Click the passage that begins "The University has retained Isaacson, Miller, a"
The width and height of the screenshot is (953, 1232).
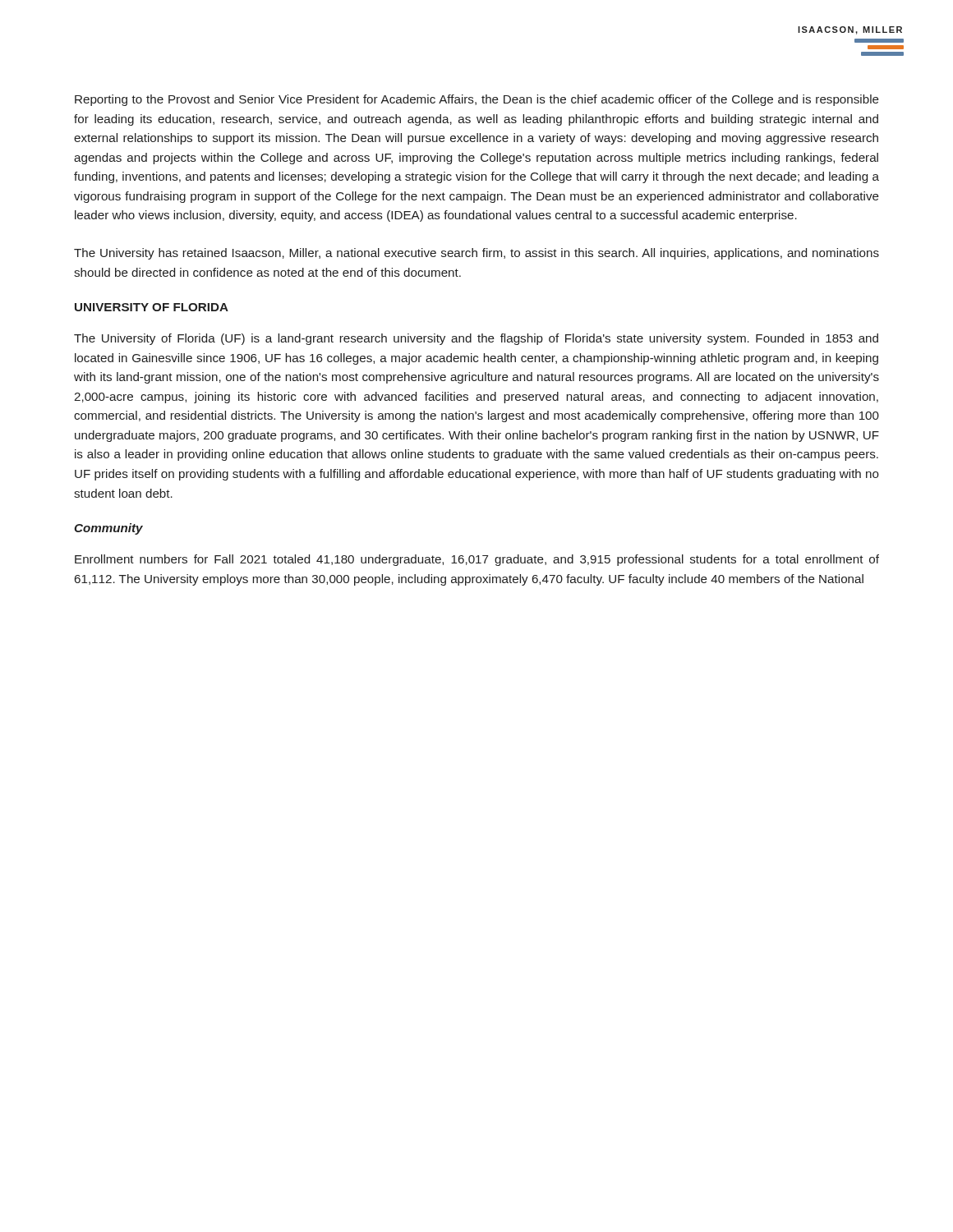(x=476, y=262)
